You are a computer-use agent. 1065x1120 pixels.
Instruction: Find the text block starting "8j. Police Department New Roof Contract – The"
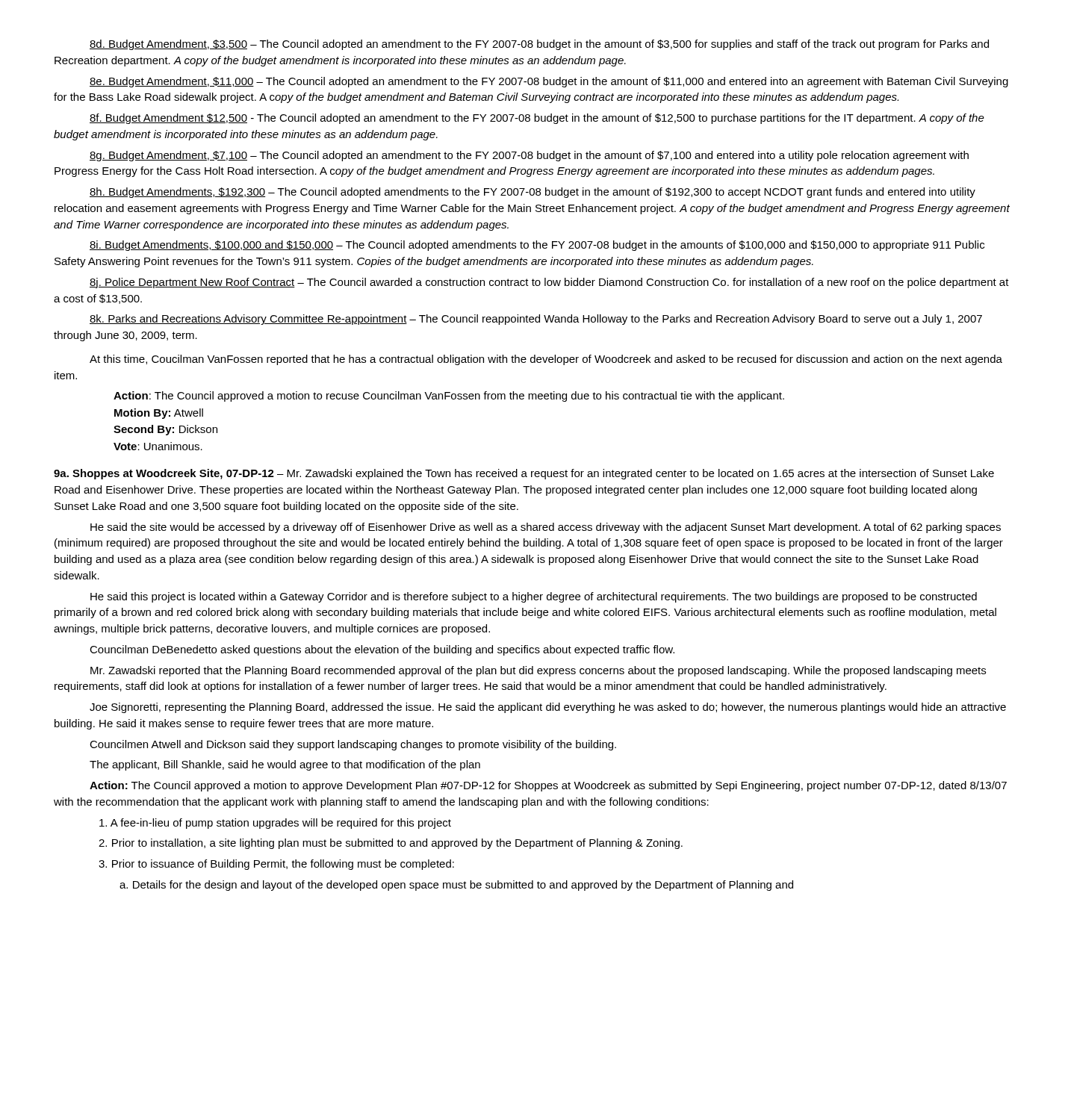click(531, 290)
